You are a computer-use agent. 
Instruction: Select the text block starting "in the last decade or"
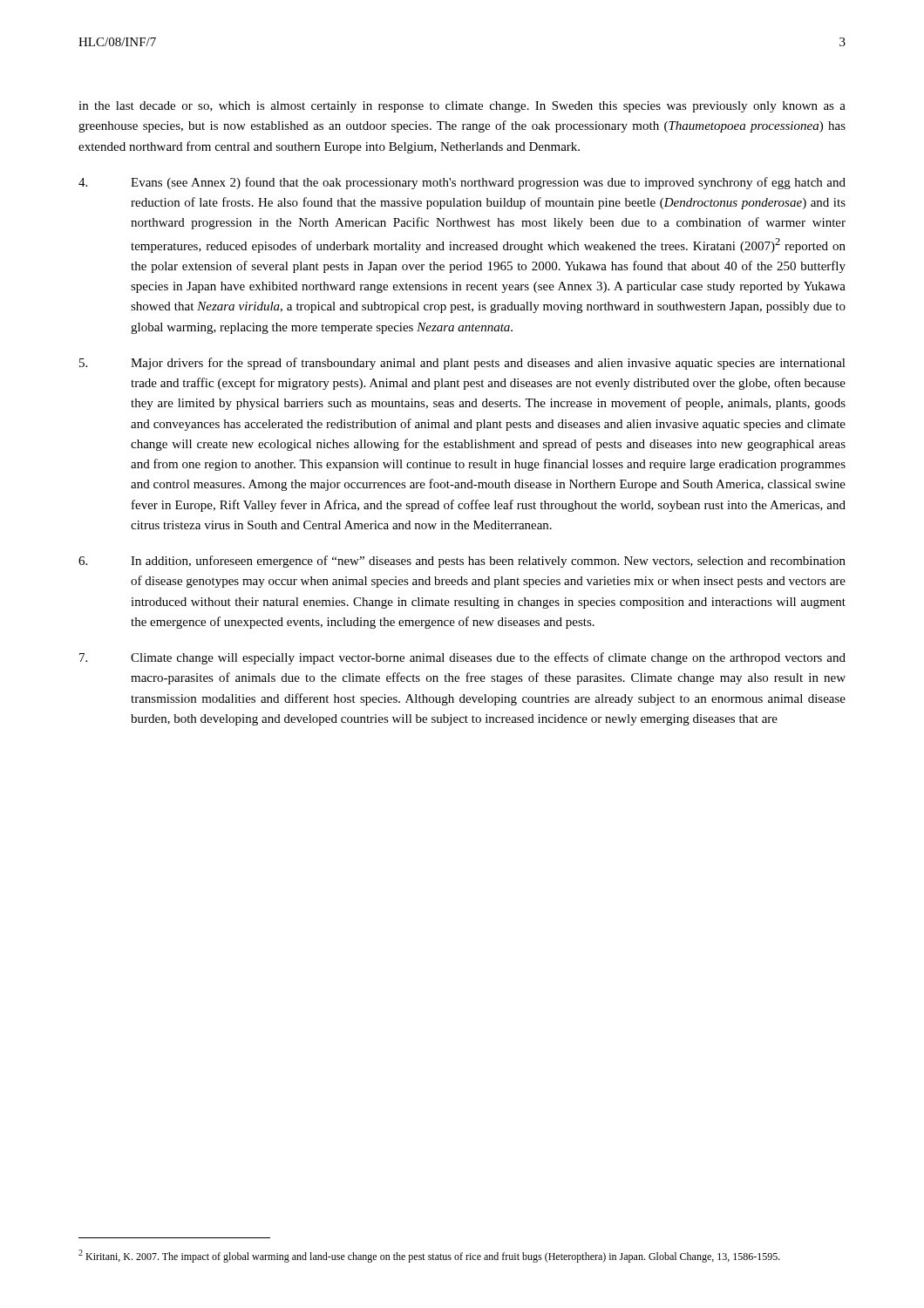462,126
